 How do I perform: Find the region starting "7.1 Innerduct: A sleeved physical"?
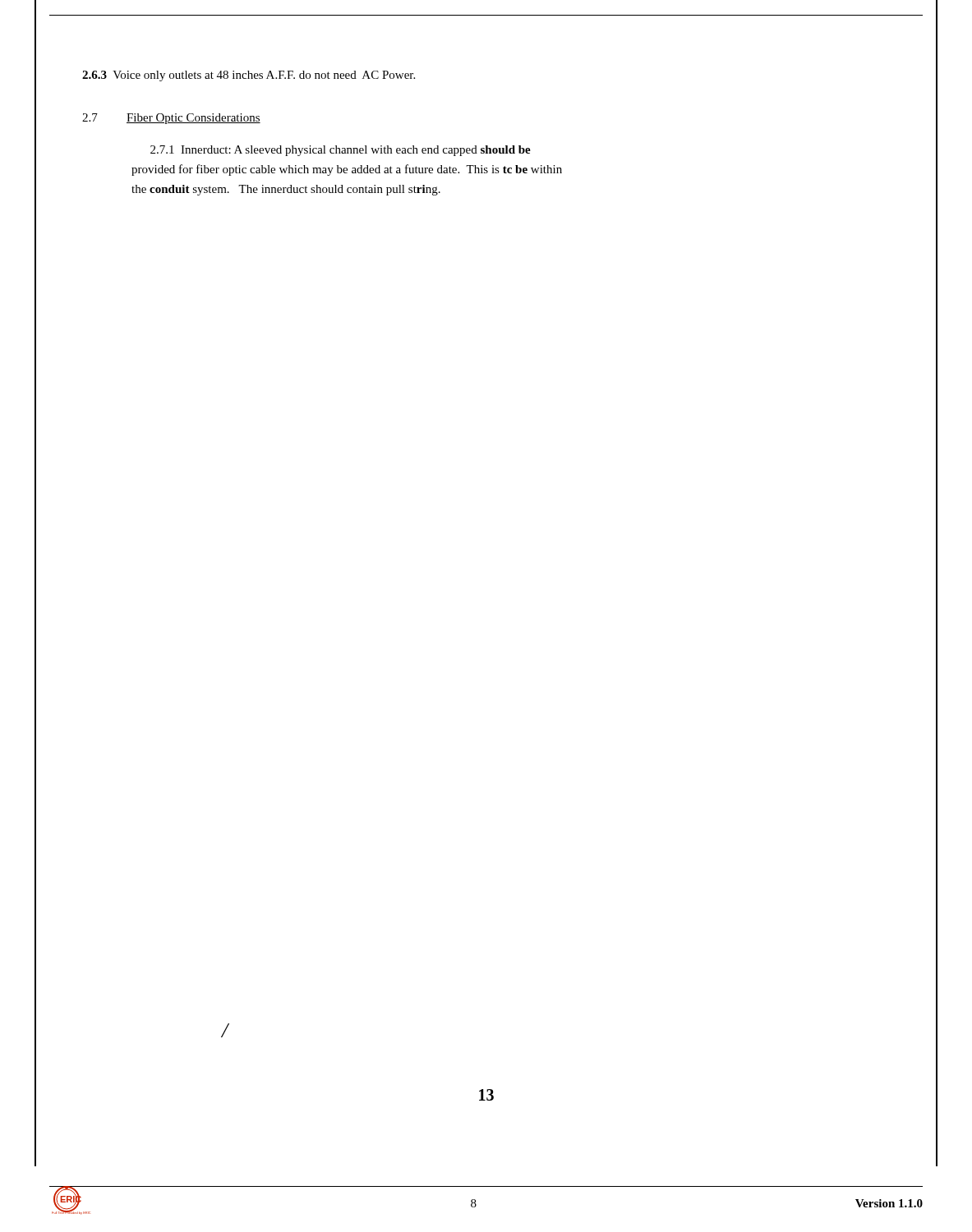point(347,169)
